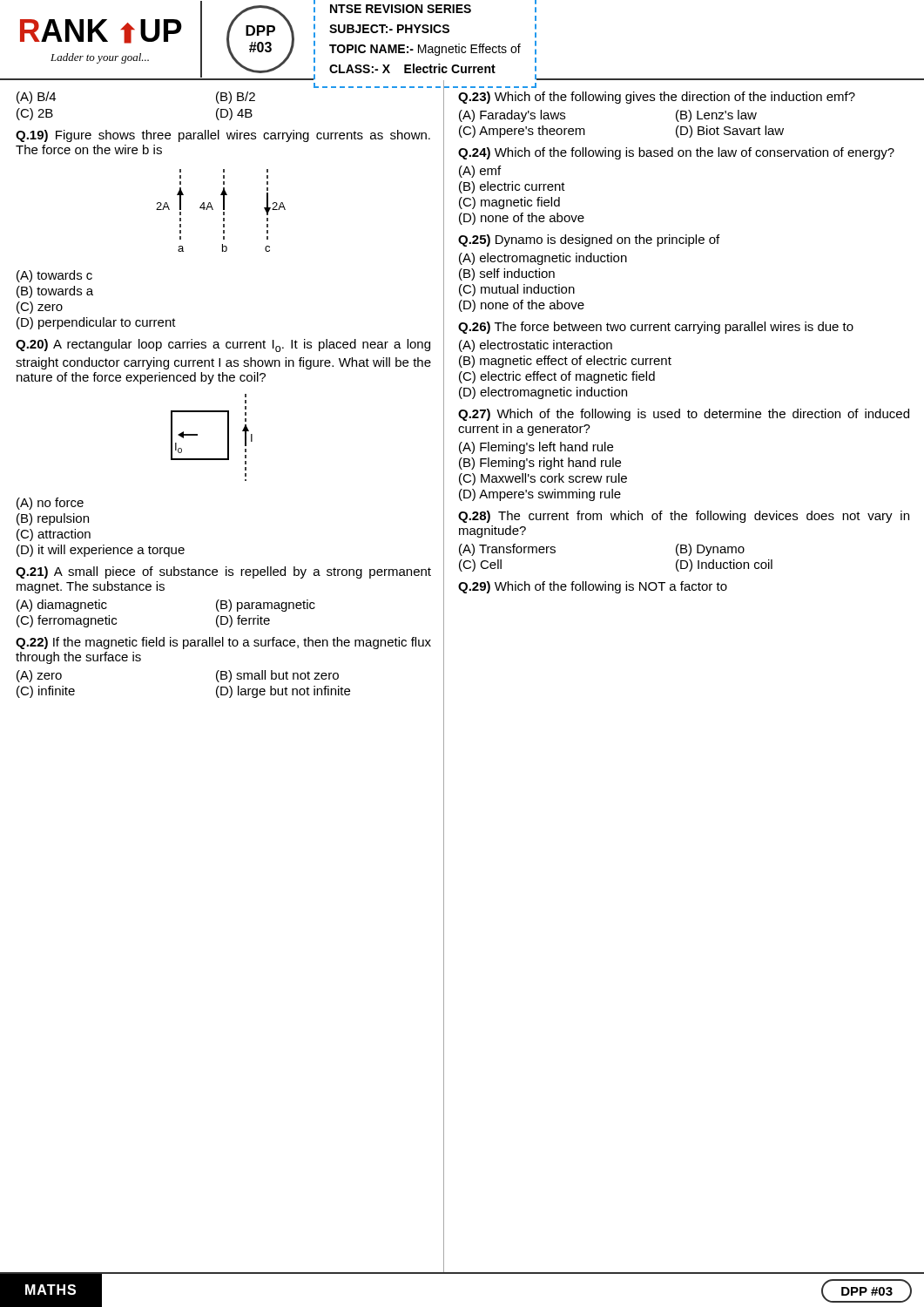Where is the passage that starts "(B) Fleming's right"?

click(540, 462)
